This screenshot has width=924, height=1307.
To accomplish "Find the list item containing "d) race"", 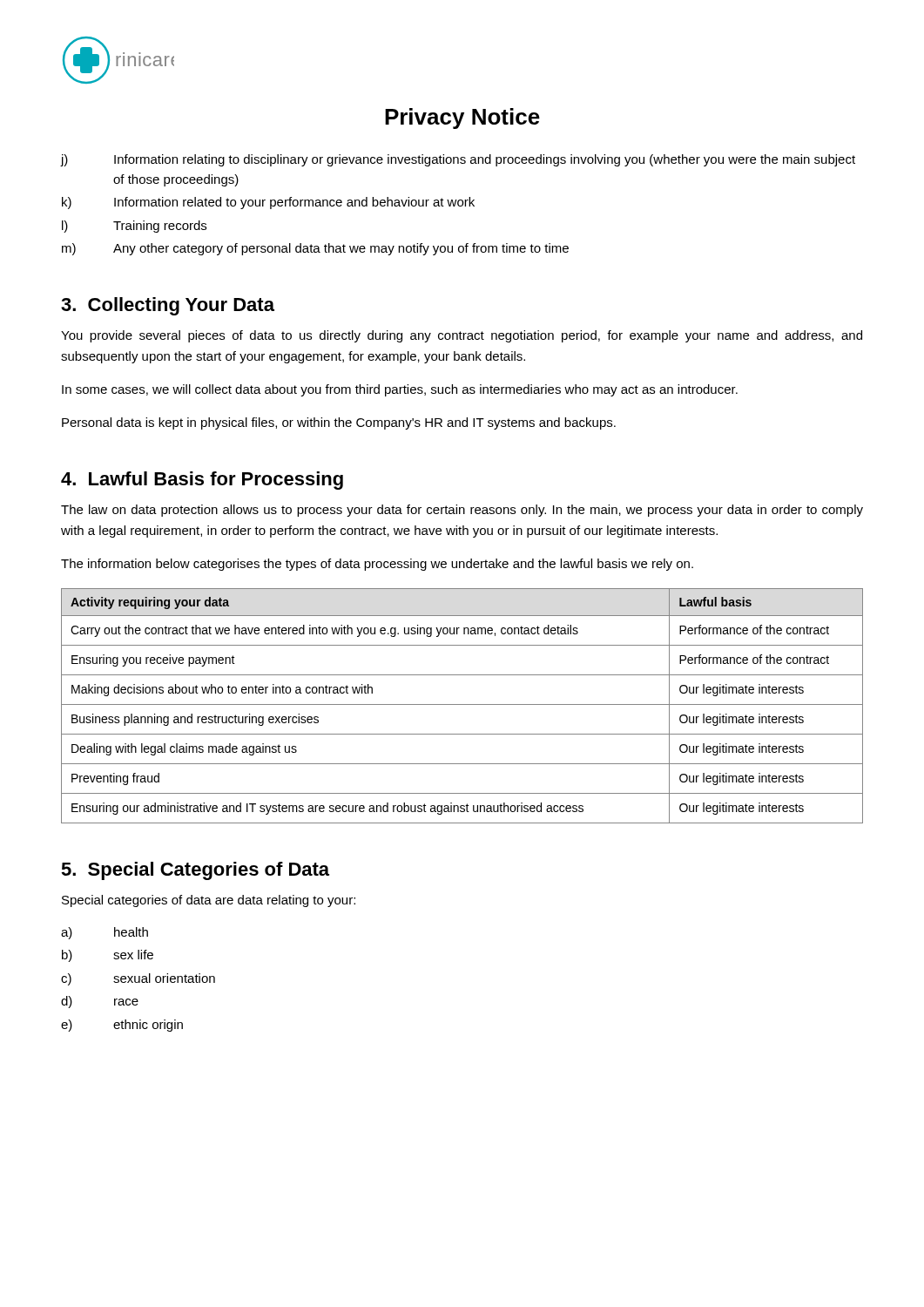I will tap(122, 1002).
